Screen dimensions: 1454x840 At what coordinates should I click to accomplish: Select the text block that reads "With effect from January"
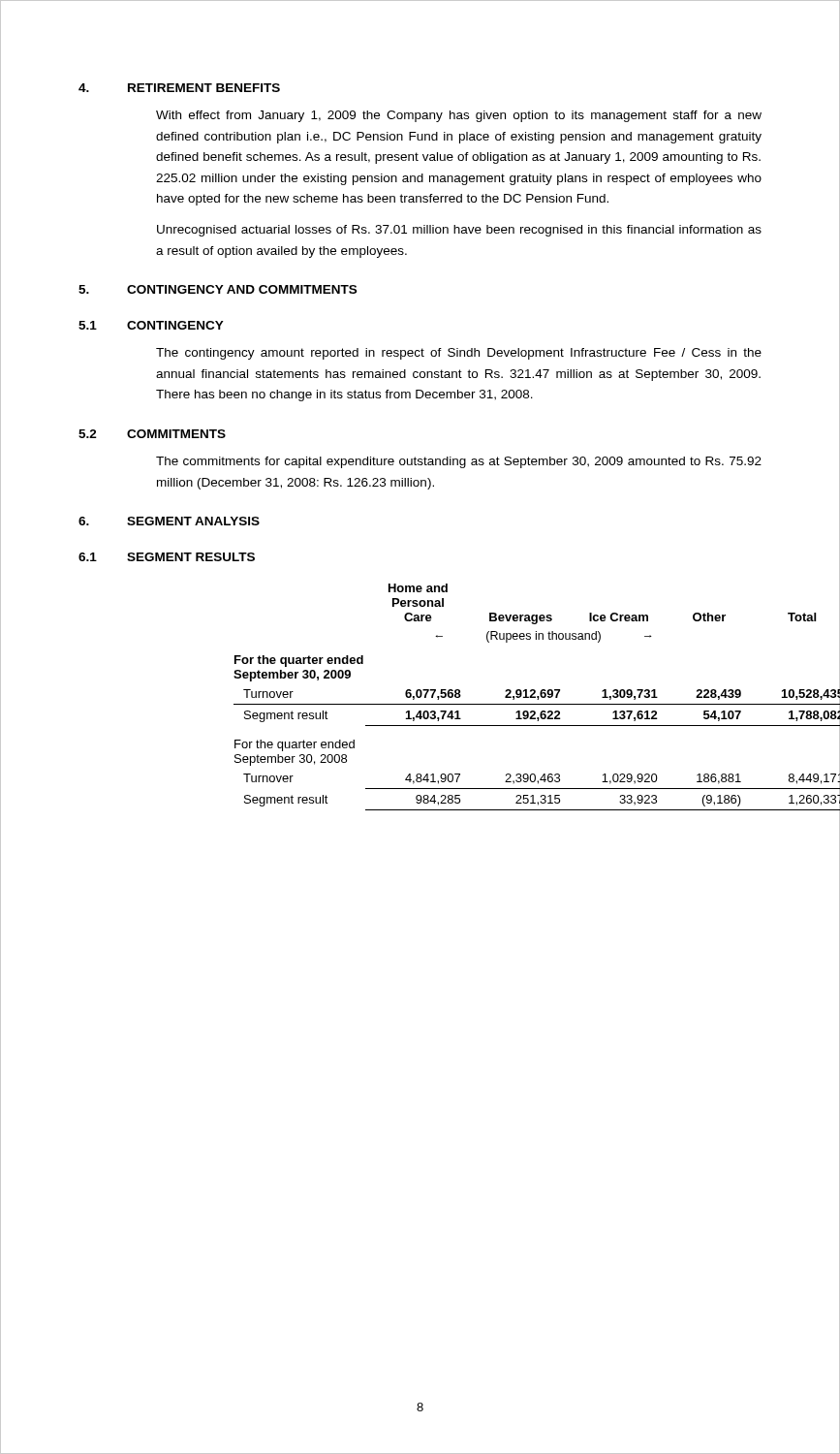click(x=459, y=157)
